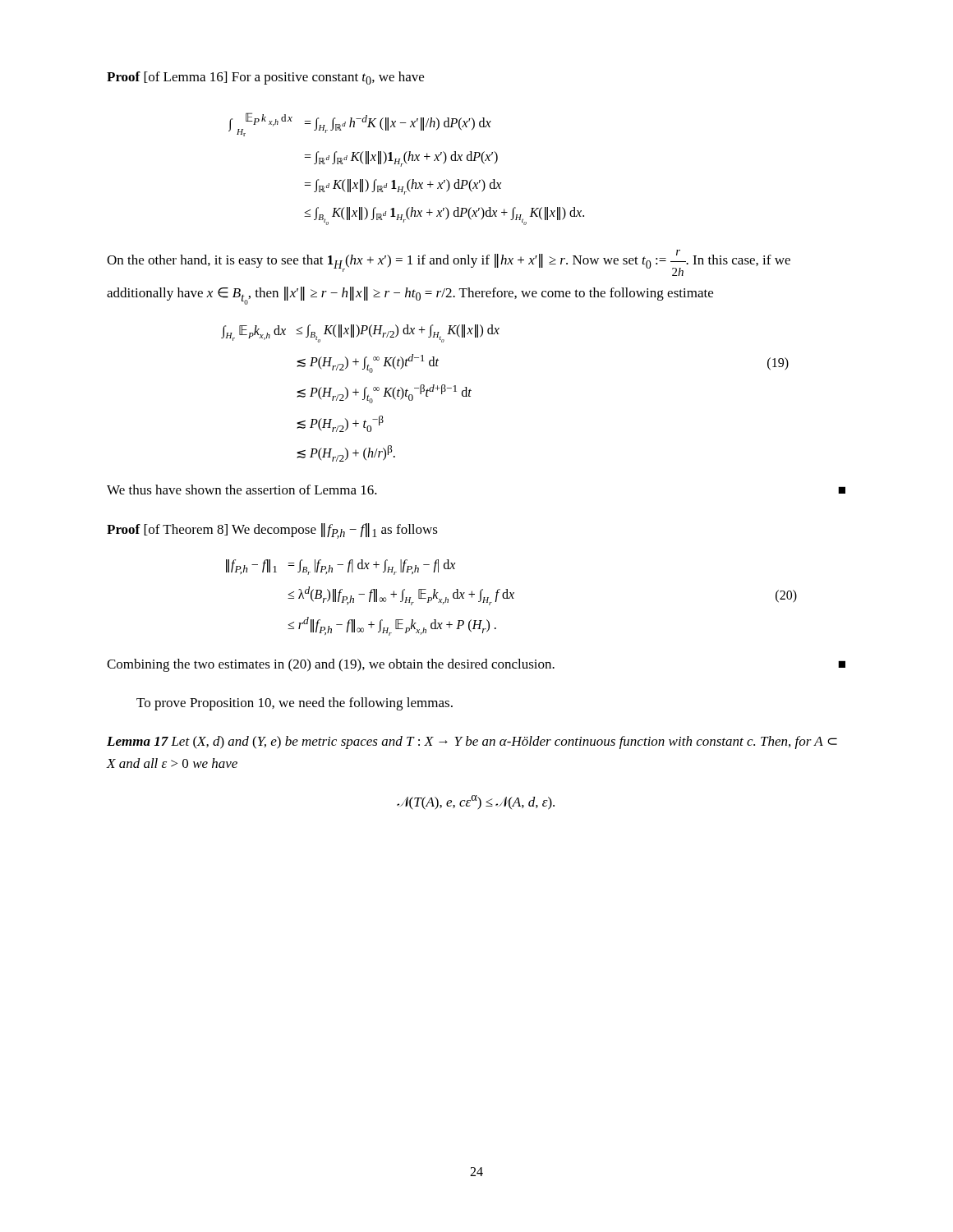953x1232 pixels.
Task: Navigate to the element starting "Proof [of Theorem"
Action: (272, 530)
